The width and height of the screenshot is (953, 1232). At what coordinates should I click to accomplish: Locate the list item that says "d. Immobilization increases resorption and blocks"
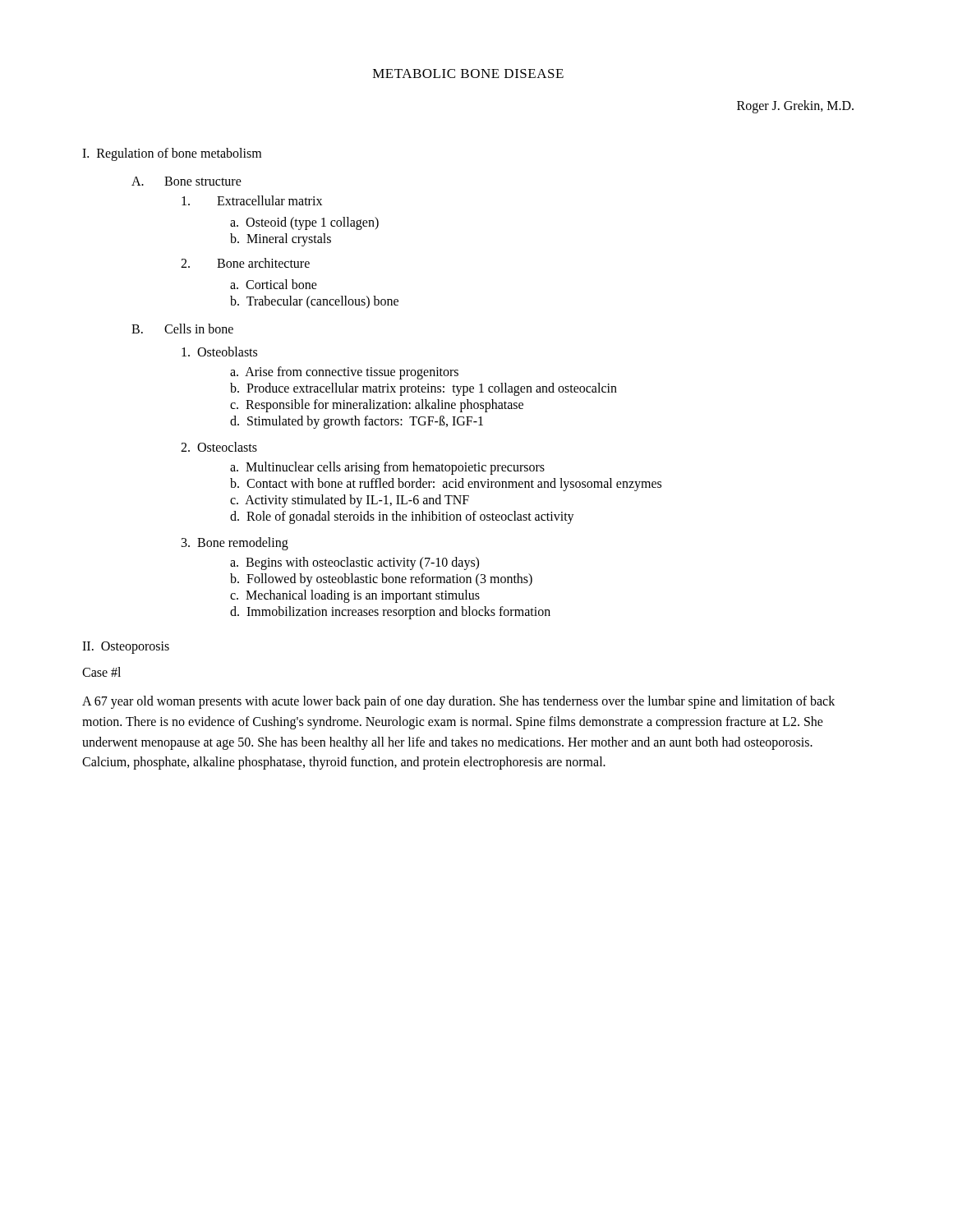pos(390,612)
